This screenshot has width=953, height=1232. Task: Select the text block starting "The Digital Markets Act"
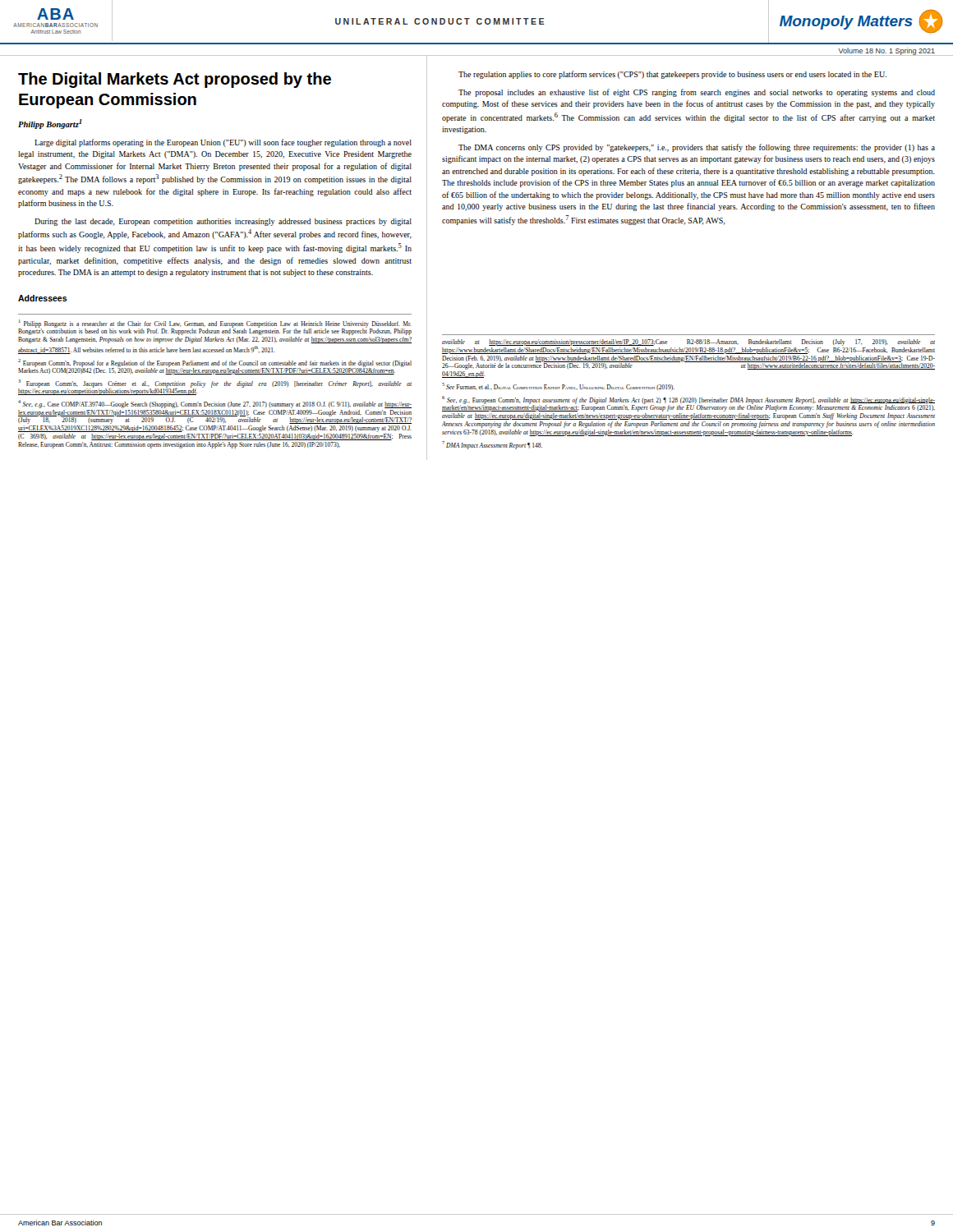click(x=175, y=89)
